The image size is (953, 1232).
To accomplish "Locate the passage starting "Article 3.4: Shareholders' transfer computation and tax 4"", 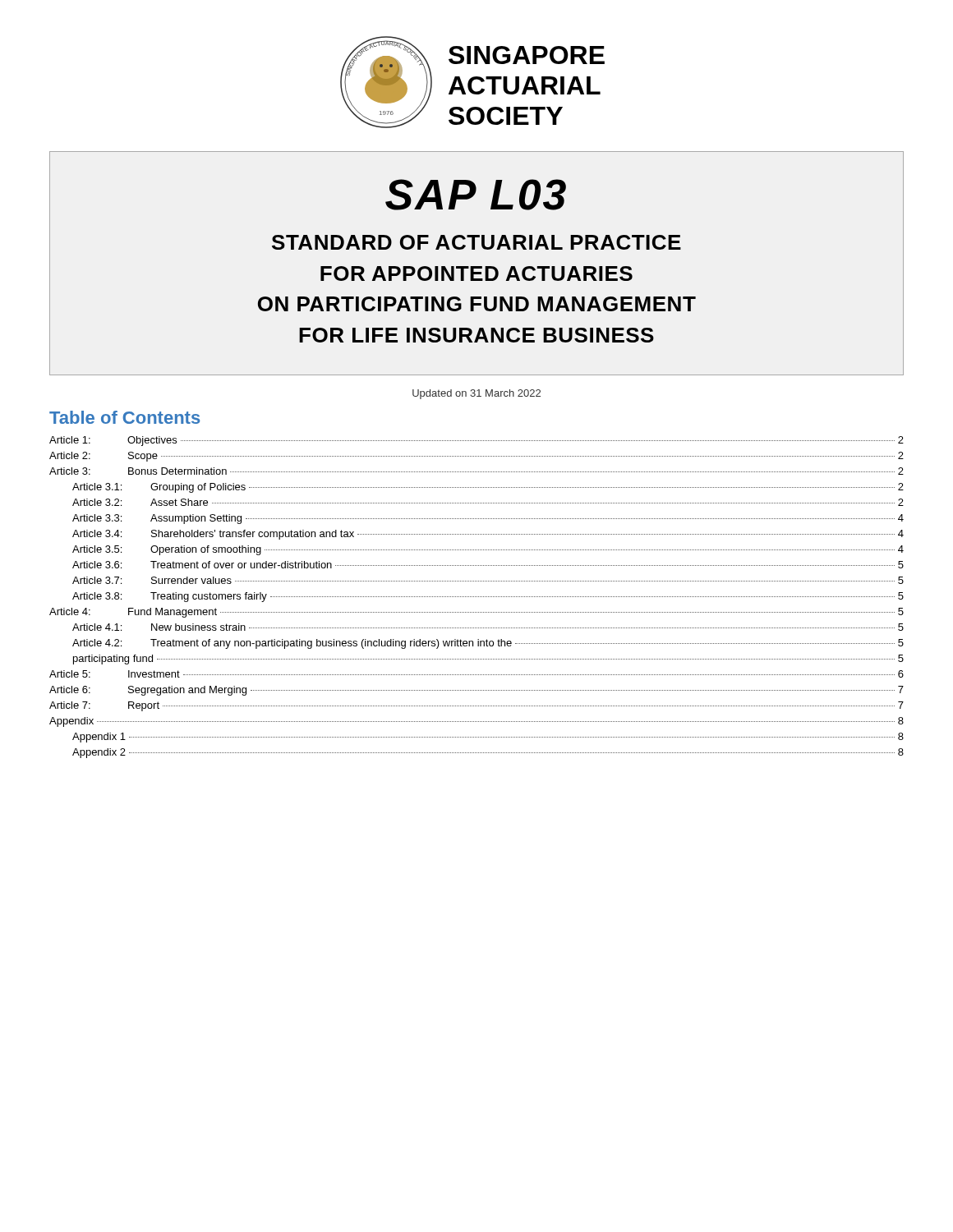I will click(488, 533).
